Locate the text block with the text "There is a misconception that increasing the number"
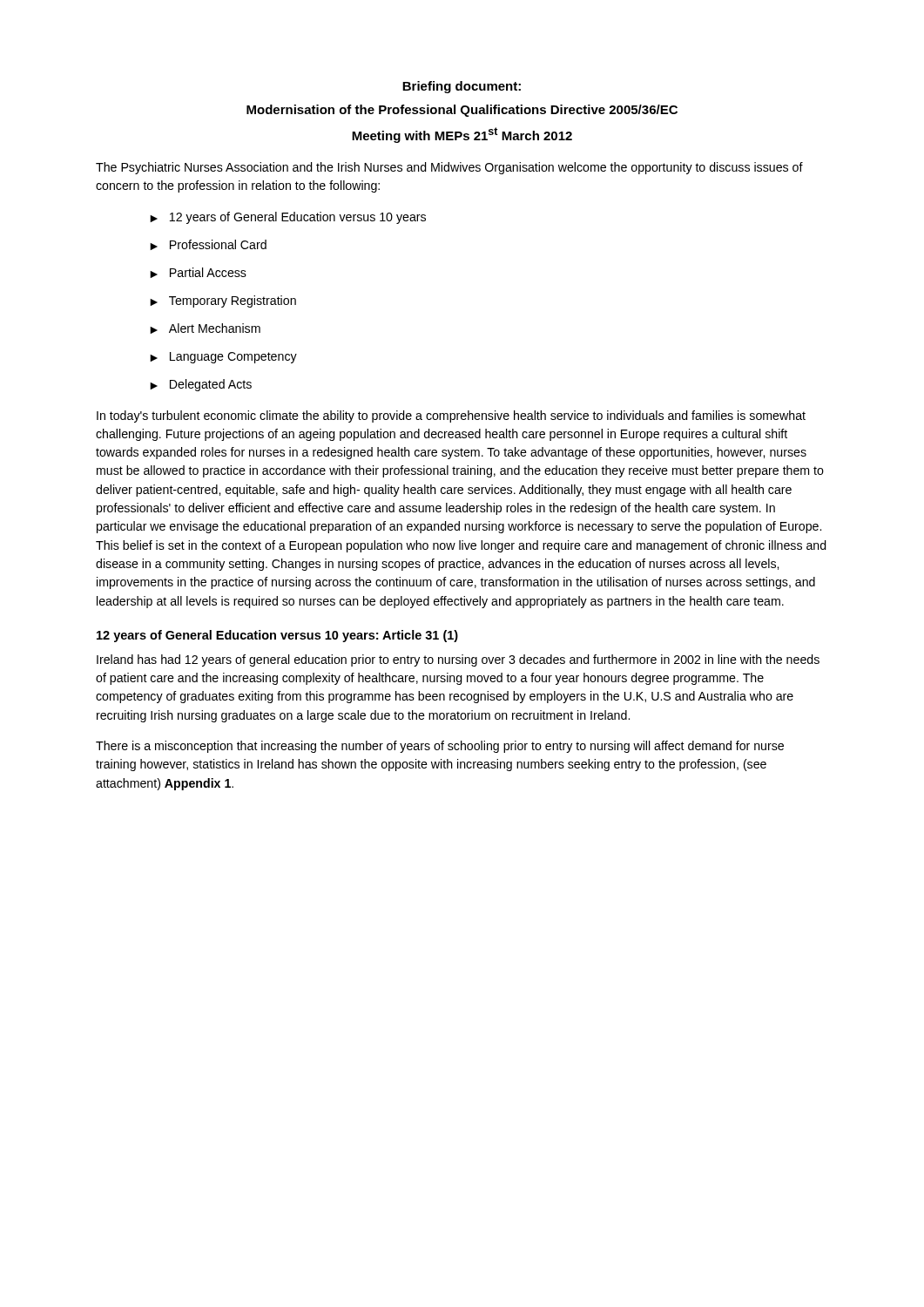 point(440,764)
